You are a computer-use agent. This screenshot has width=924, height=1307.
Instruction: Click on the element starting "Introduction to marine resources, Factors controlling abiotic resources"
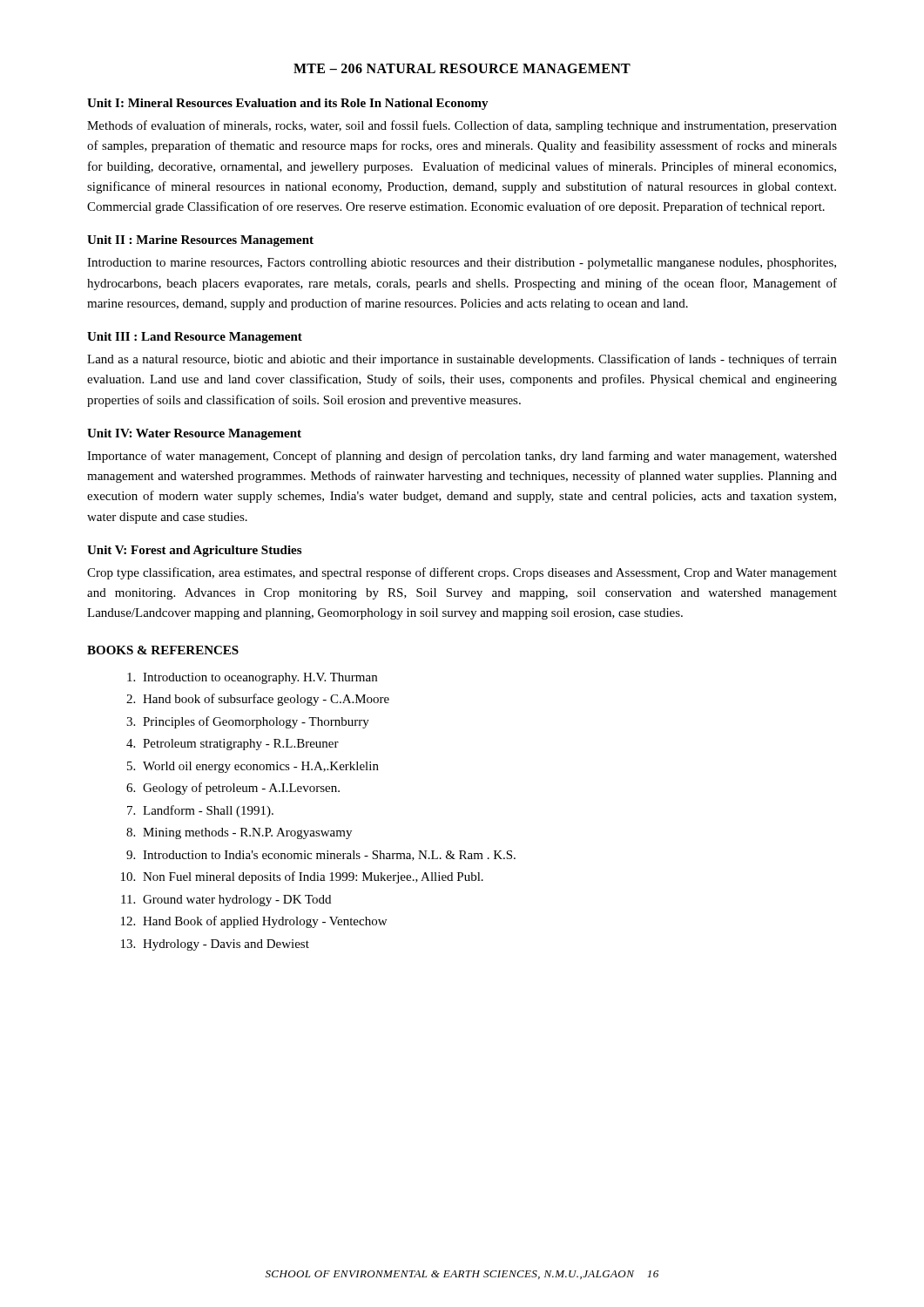point(462,283)
